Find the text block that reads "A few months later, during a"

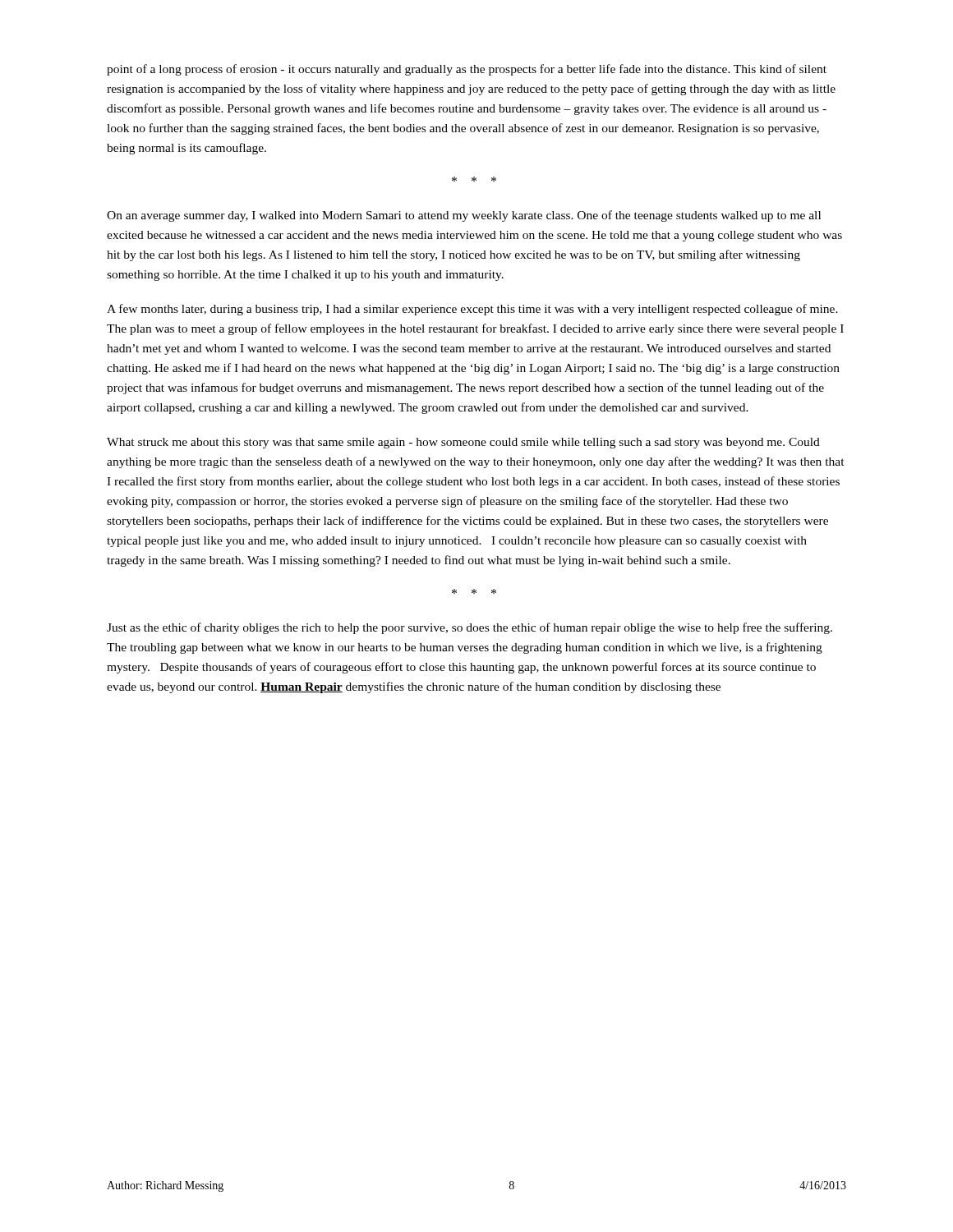click(x=475, y=358)
